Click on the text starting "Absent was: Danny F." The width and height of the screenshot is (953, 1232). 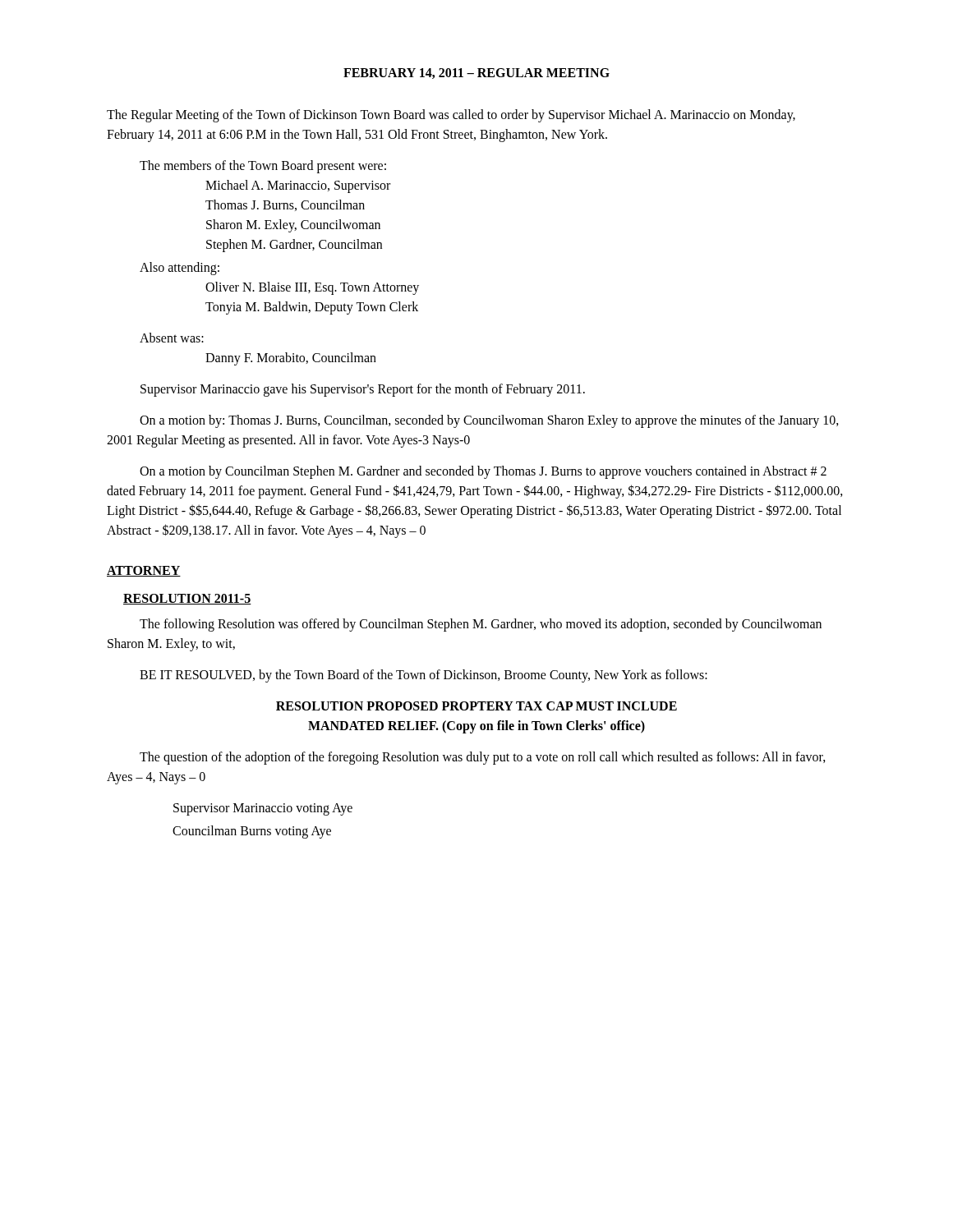click(172, 338)
